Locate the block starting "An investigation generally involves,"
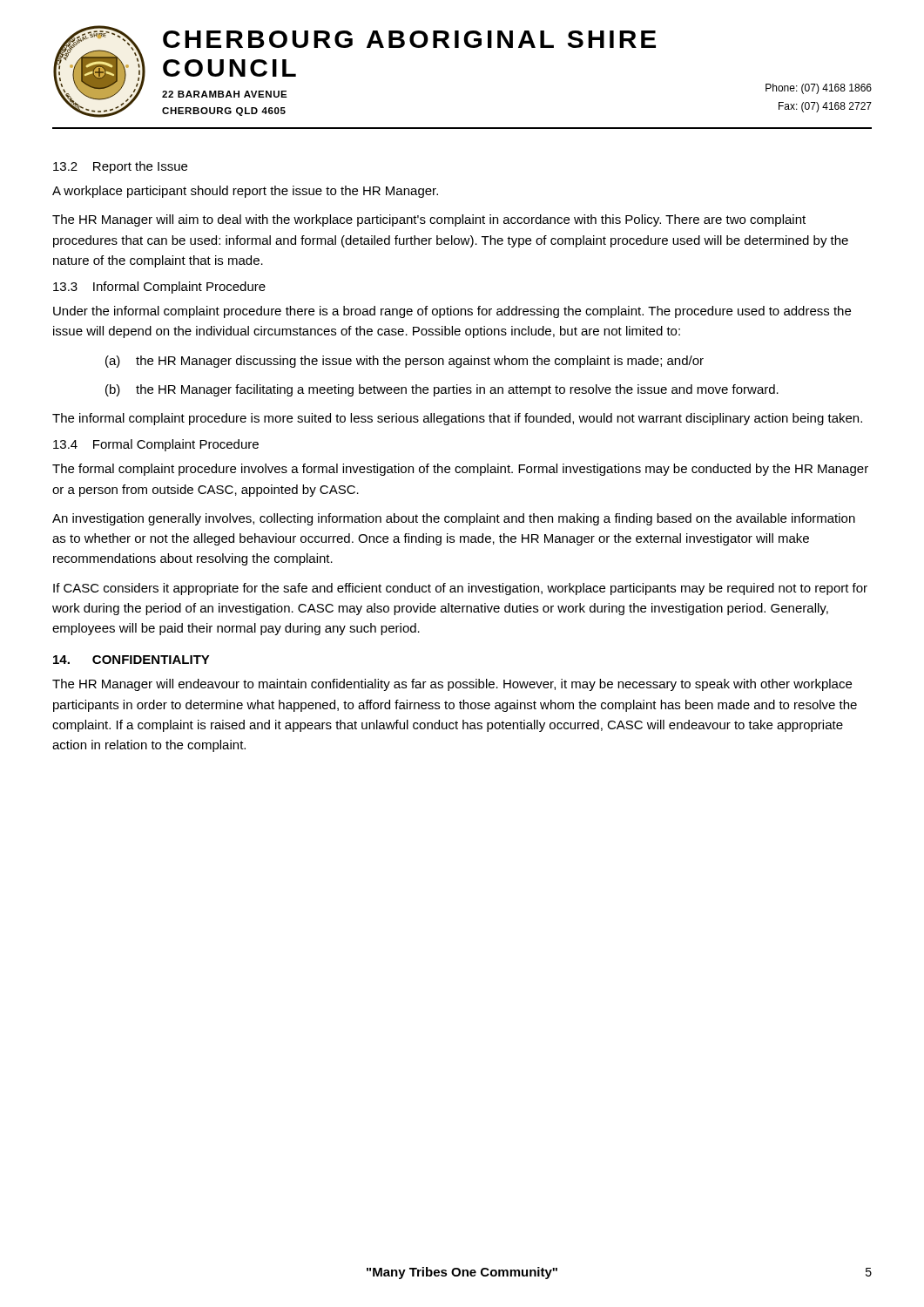 click(454, 538)
